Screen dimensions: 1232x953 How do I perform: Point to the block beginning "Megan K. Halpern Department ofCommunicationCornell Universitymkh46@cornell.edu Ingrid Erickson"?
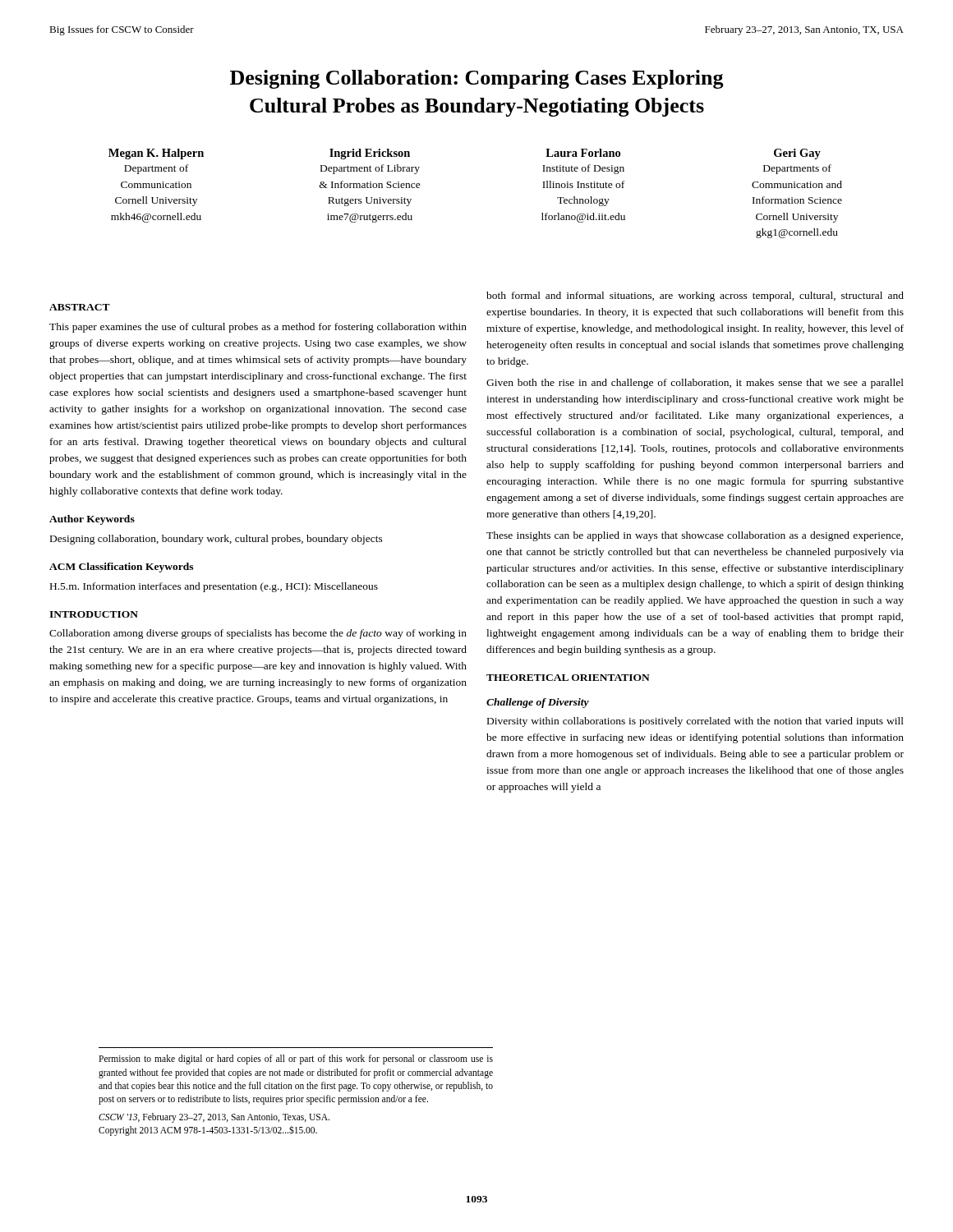pyautogui.click(x=151, y=154)
